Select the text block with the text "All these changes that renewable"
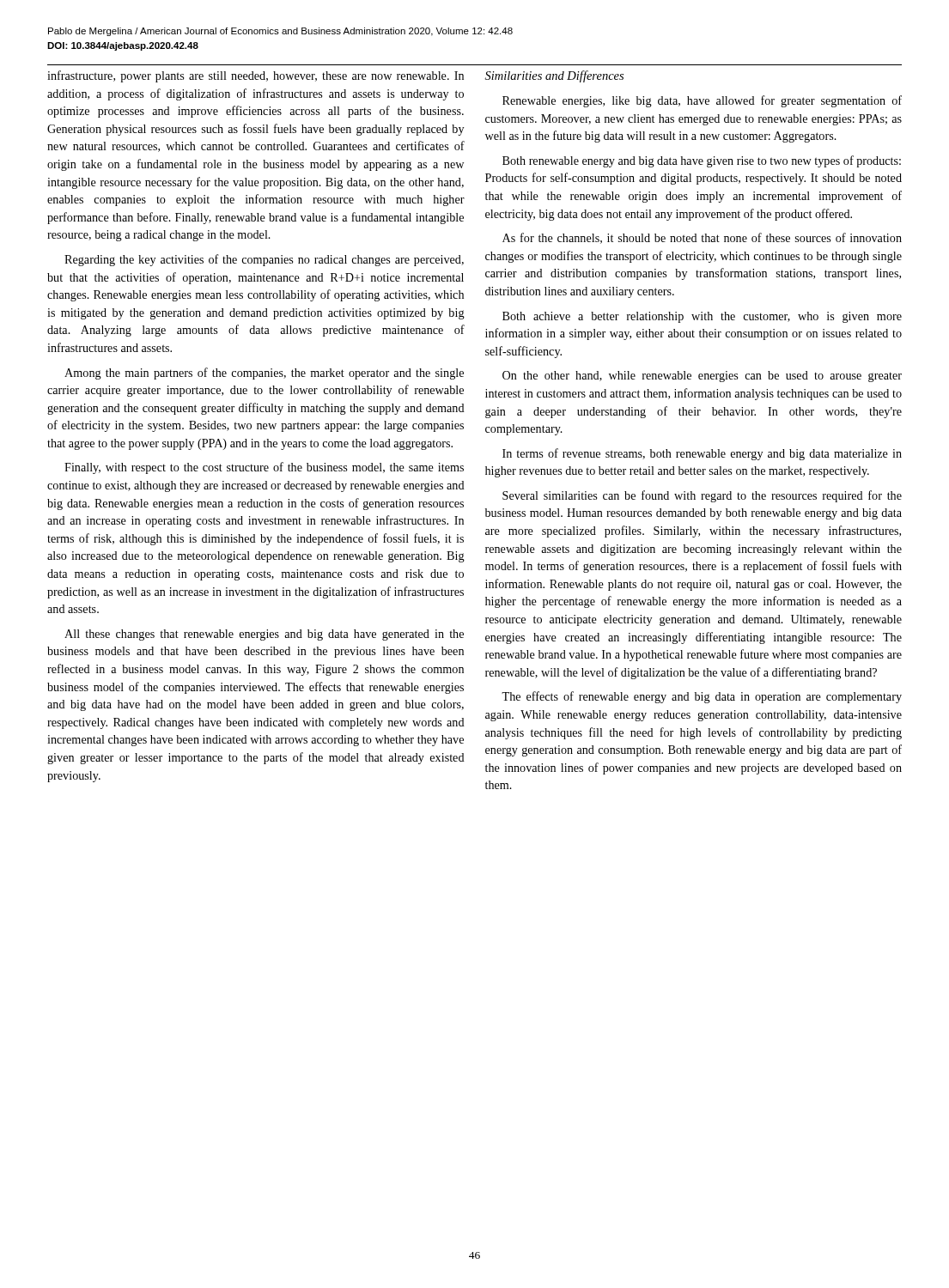949x1288 pixels. [256, 705]
